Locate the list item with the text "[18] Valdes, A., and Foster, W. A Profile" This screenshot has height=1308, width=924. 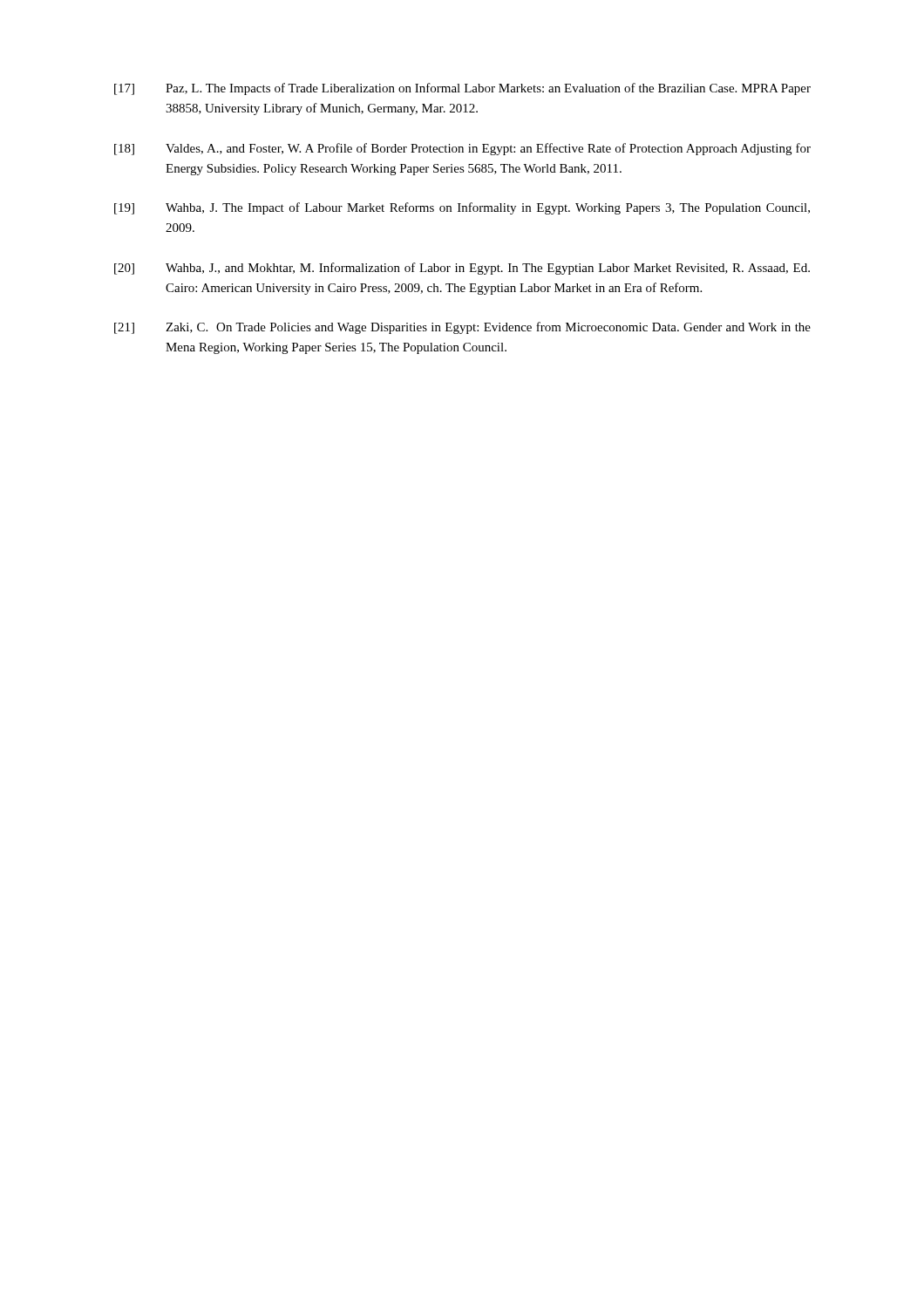[x=462, y=159]
